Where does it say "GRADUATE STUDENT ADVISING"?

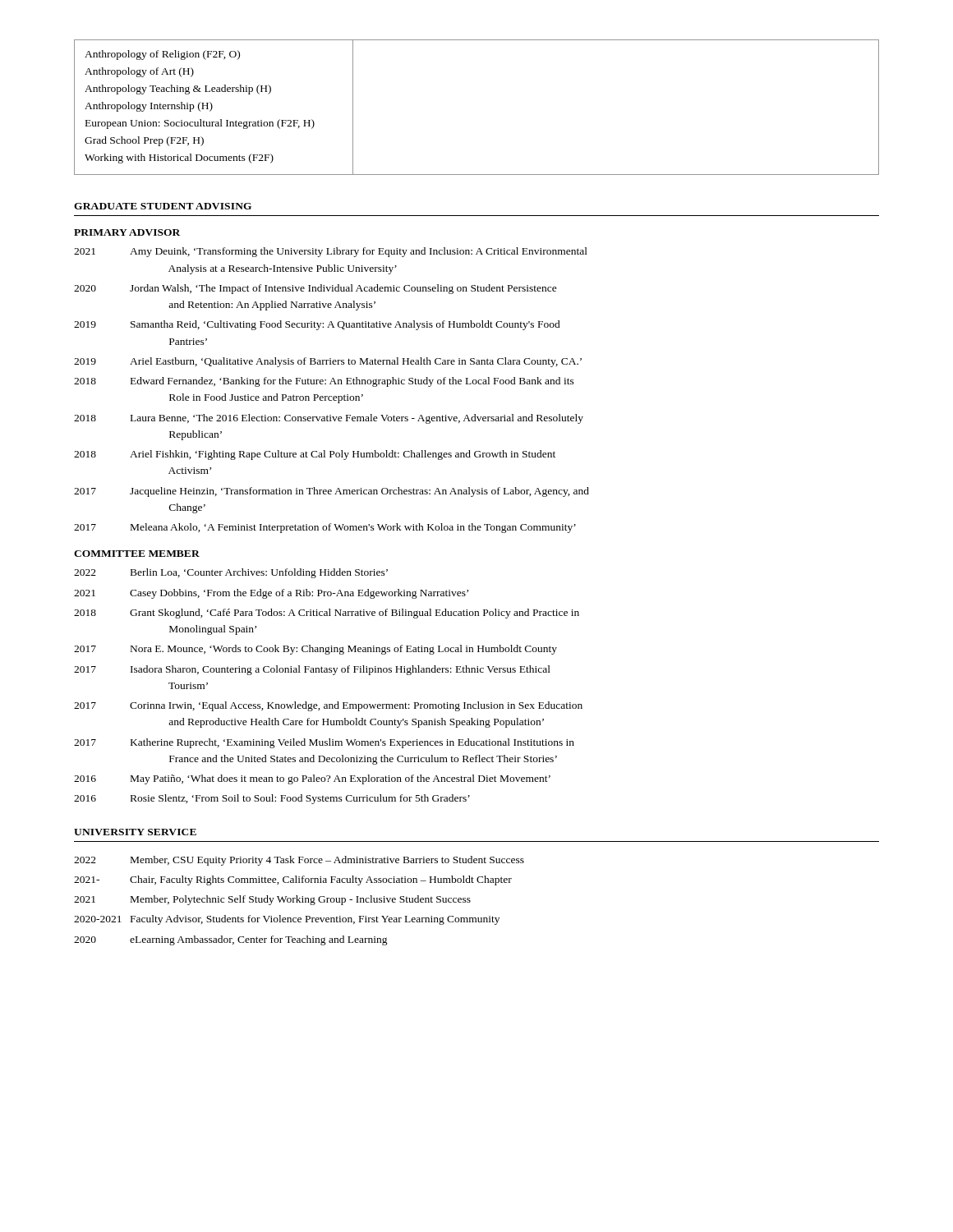pyautogui.click(x=163, y=206)
